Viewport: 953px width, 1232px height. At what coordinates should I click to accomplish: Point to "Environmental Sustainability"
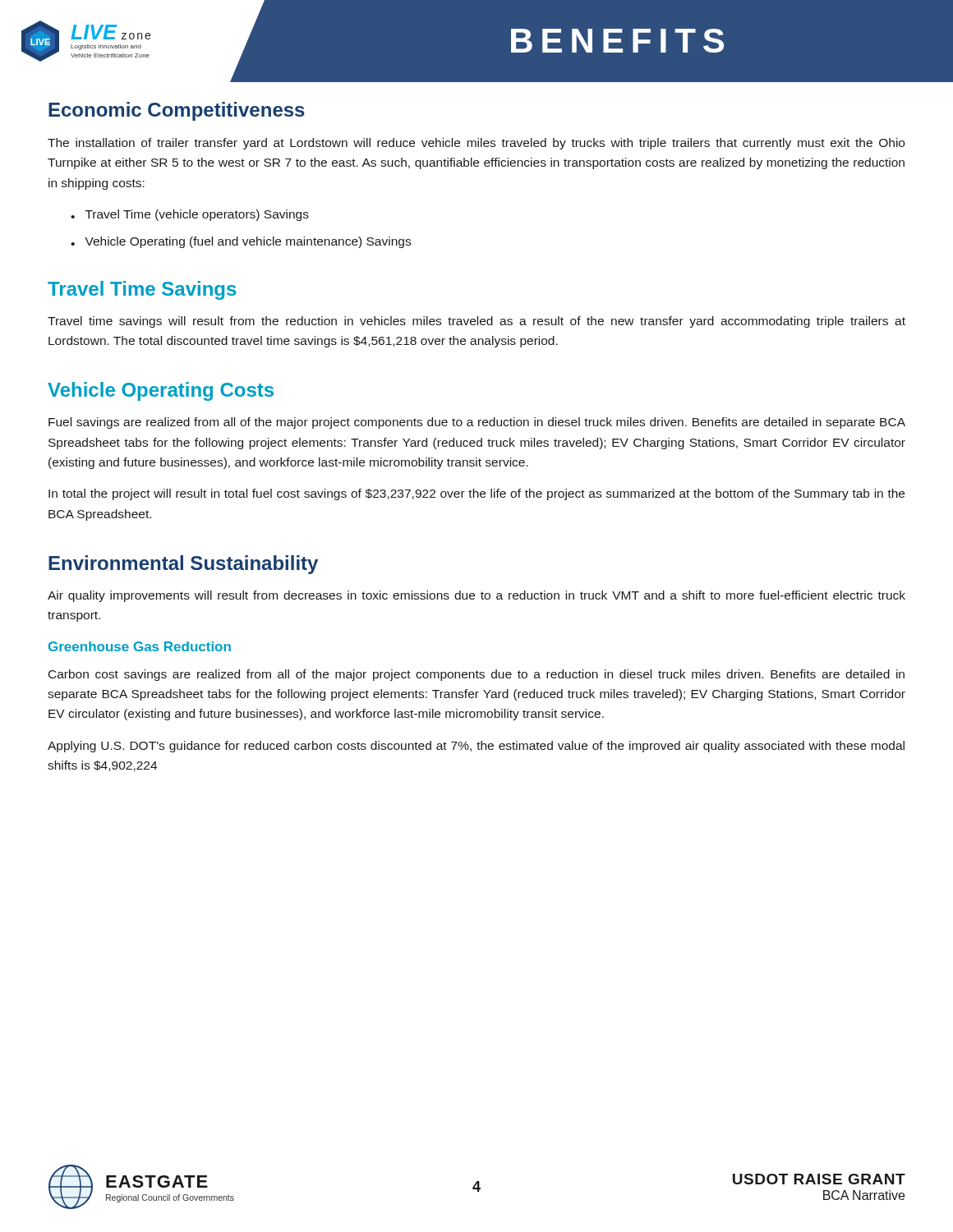pyautogui.click(x=183, y=563)
